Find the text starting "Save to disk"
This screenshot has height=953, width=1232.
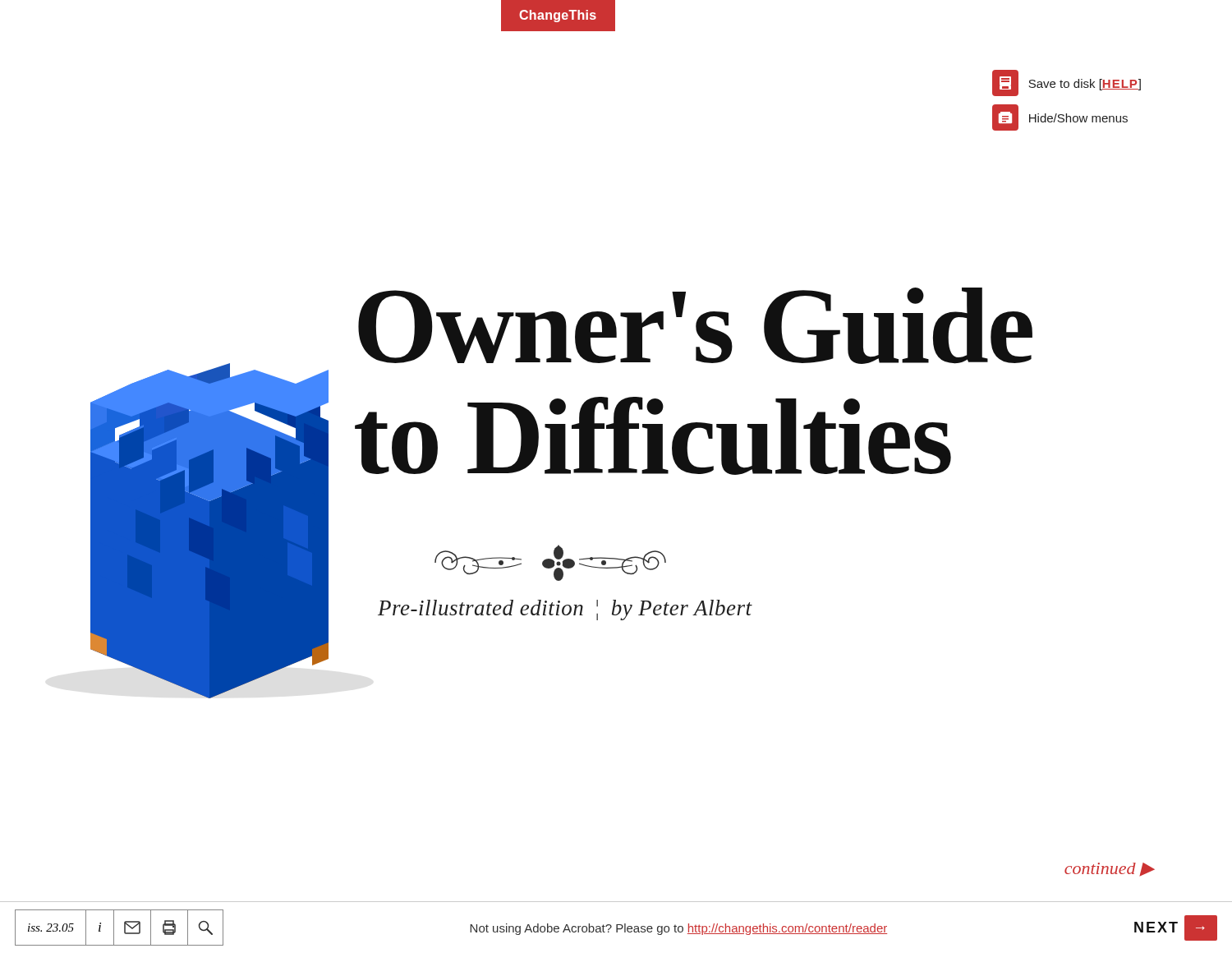tap(1067, 100)
